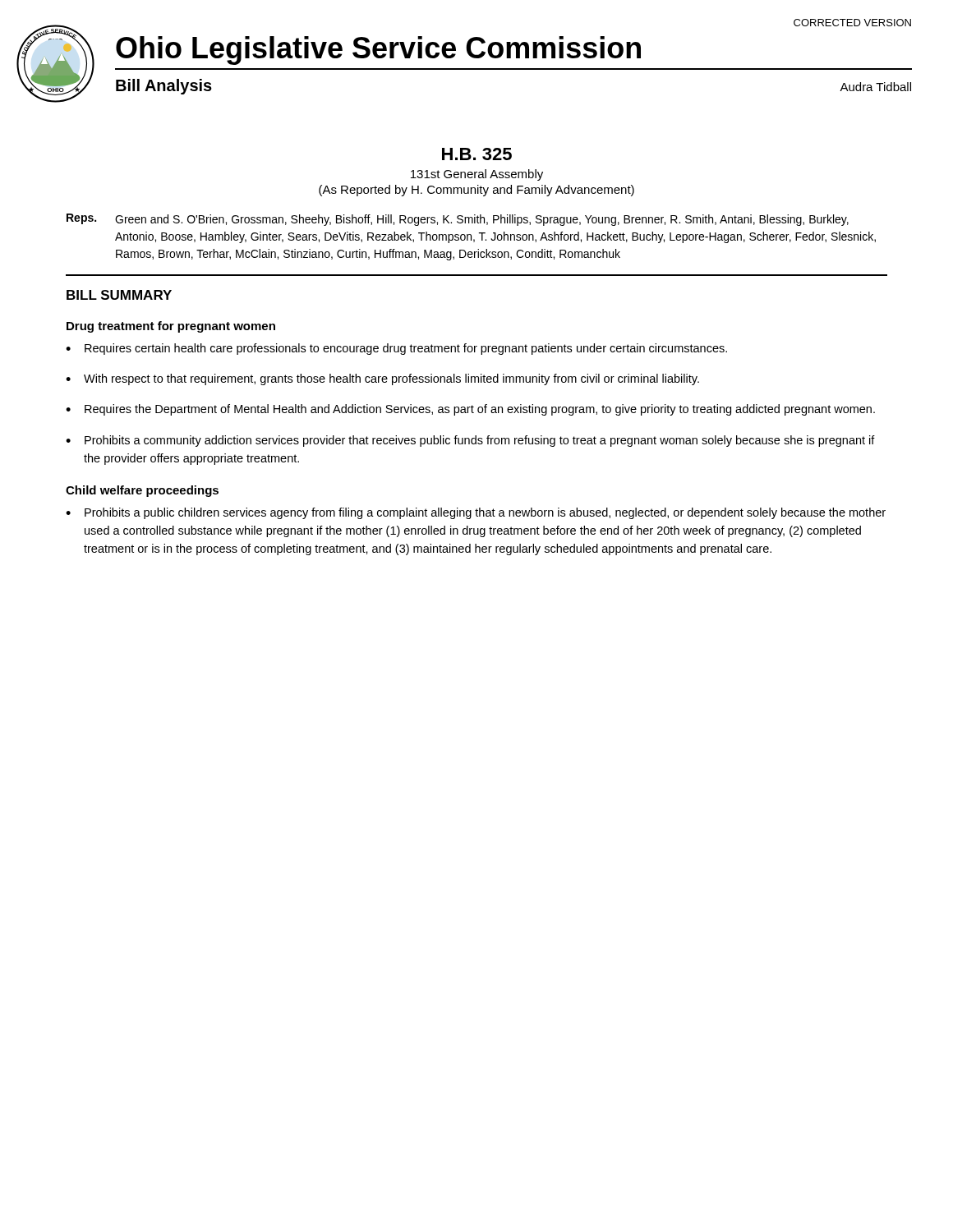Viewport: 953px width, 1232px height.
Task: Locate the region starting "H.B. 325 131st General Assembly (As Reported"
Action: (476, 170)
